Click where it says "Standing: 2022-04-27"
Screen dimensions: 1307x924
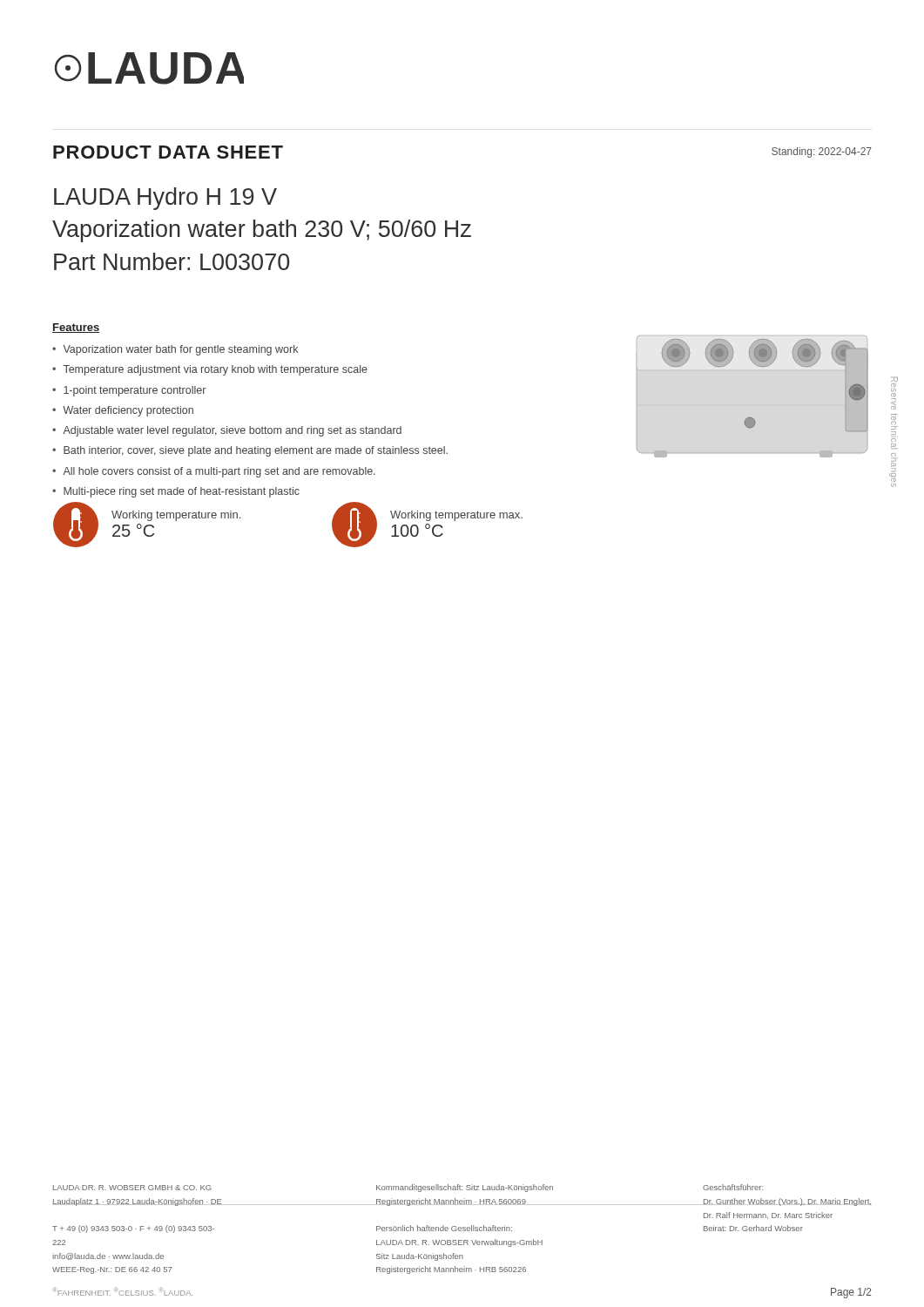[821, 152]
